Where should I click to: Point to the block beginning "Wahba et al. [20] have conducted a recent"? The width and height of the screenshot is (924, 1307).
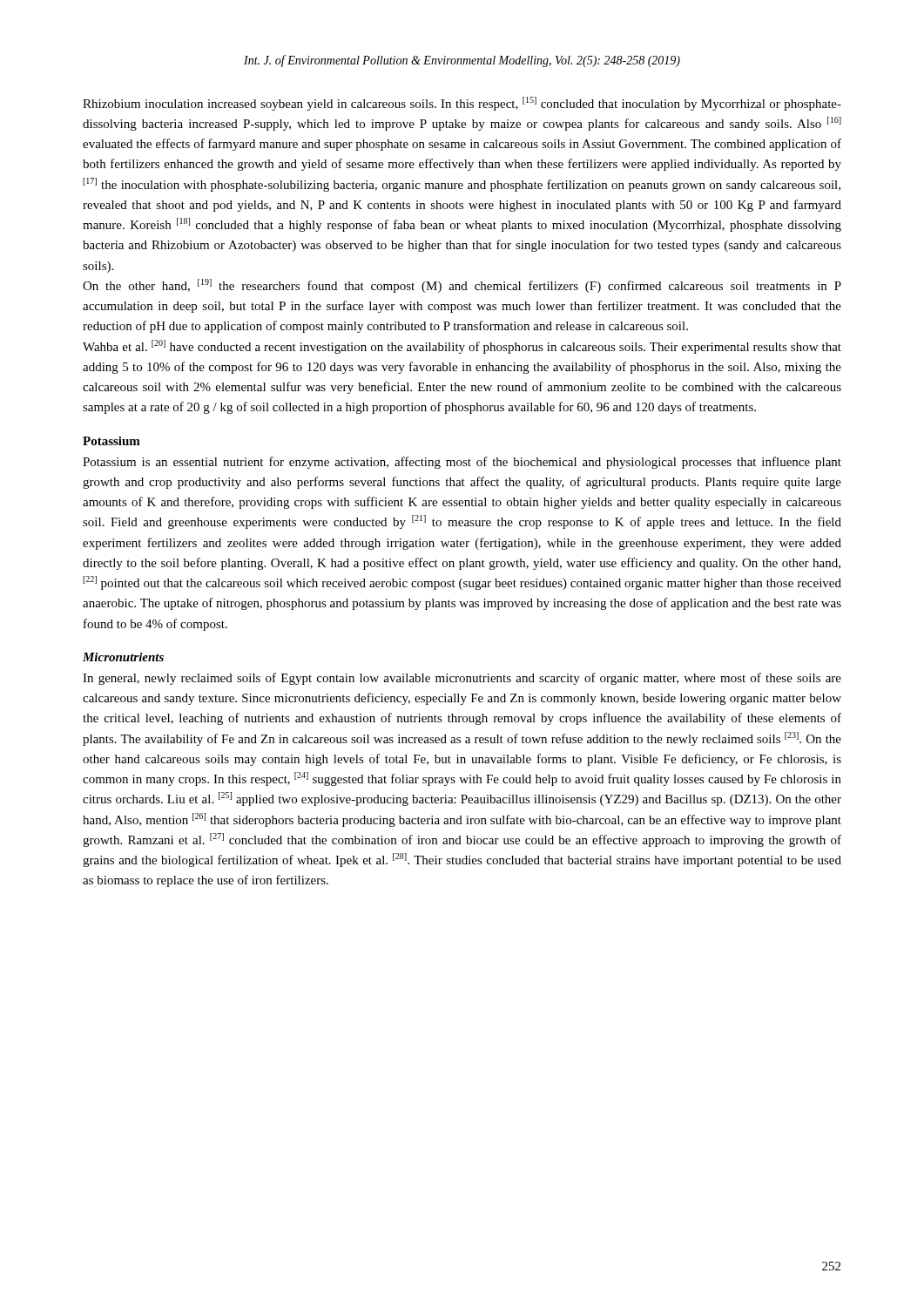(x=462, y=377)
